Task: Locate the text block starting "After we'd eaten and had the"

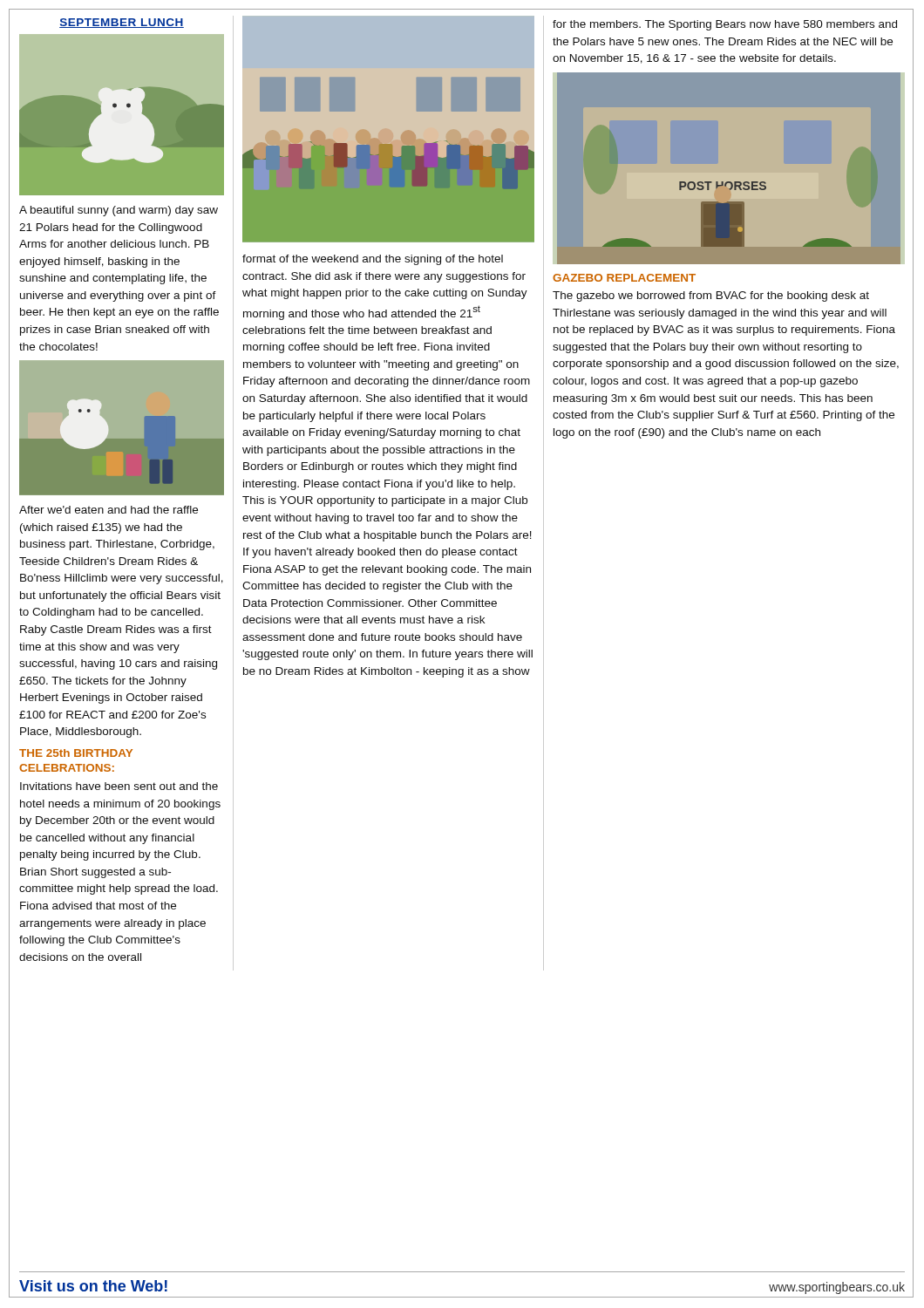Action: 121,621
